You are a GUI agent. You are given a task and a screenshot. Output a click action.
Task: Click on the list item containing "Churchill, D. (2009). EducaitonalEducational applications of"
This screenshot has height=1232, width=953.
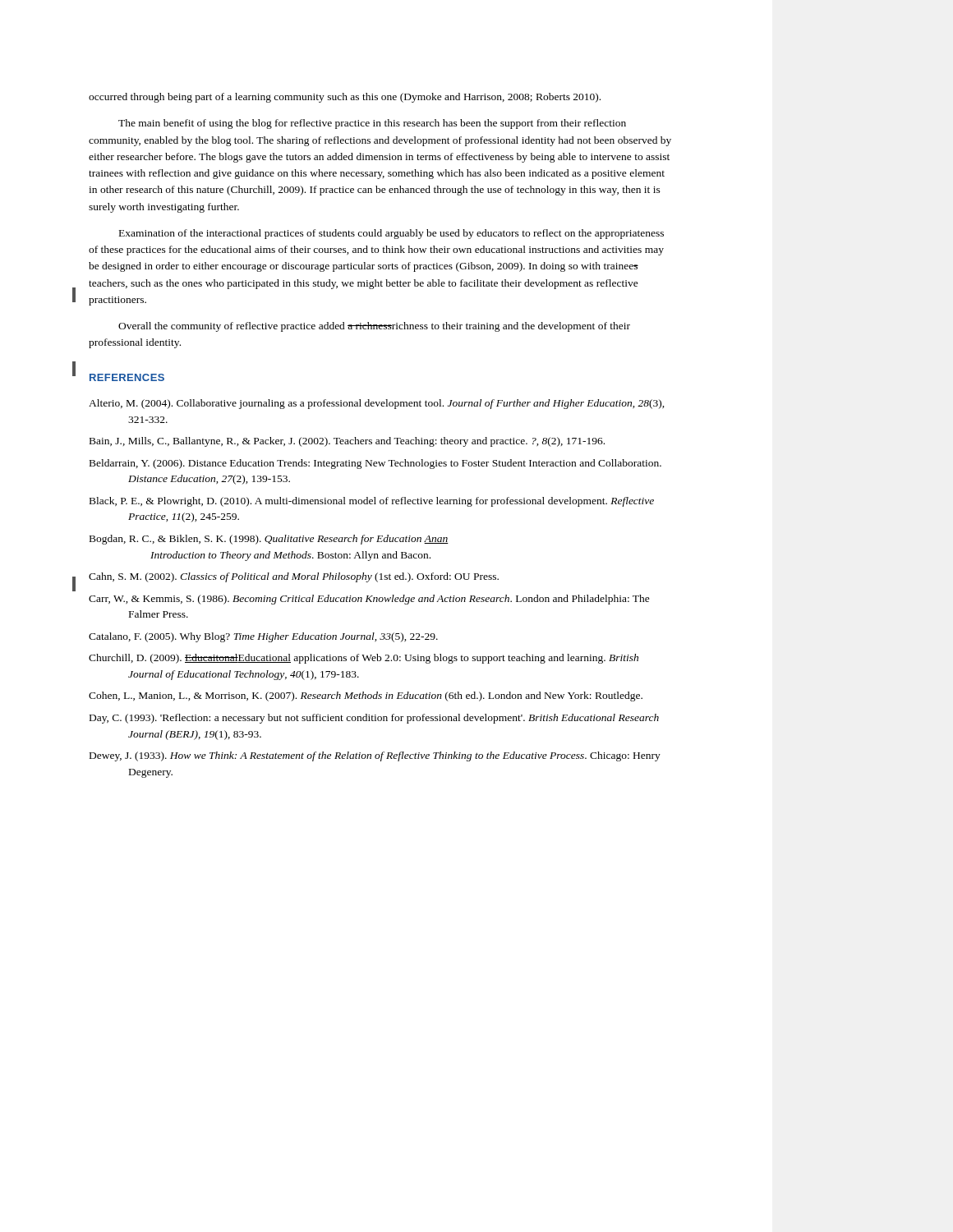[380, 666]
